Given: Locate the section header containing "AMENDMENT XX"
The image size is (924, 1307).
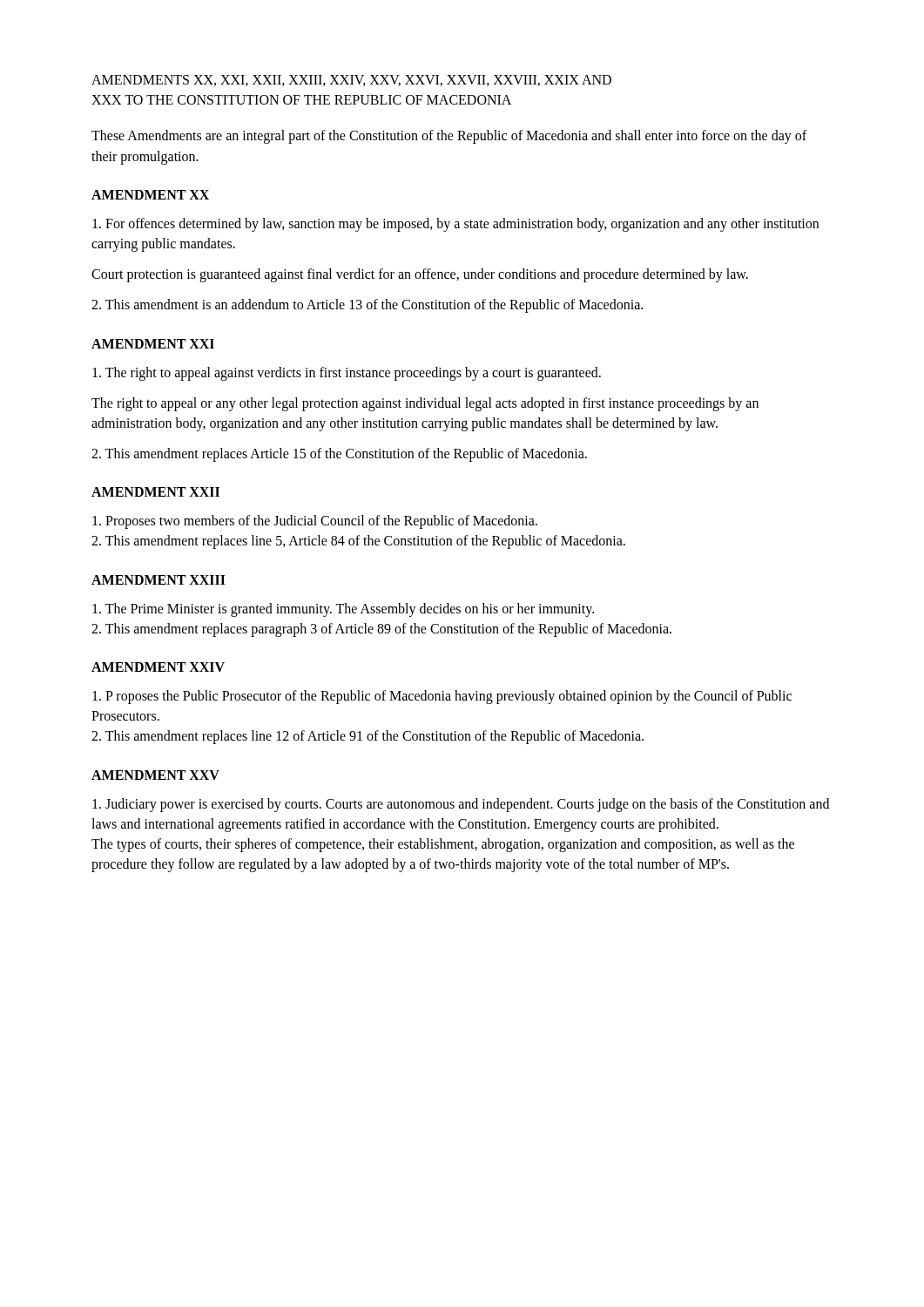Looking at the screenshot, I should point(150,195).
